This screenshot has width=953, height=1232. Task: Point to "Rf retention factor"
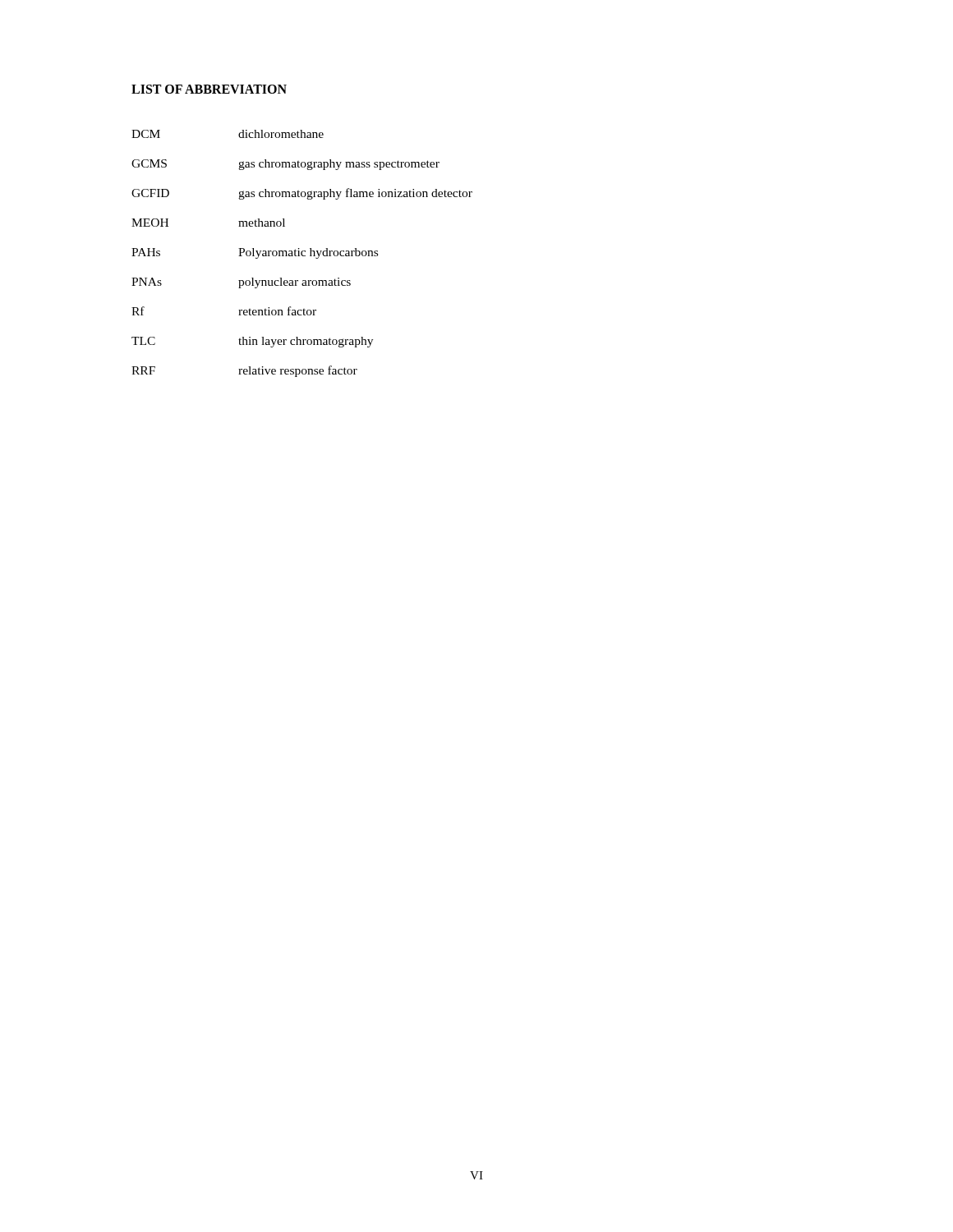135,312
